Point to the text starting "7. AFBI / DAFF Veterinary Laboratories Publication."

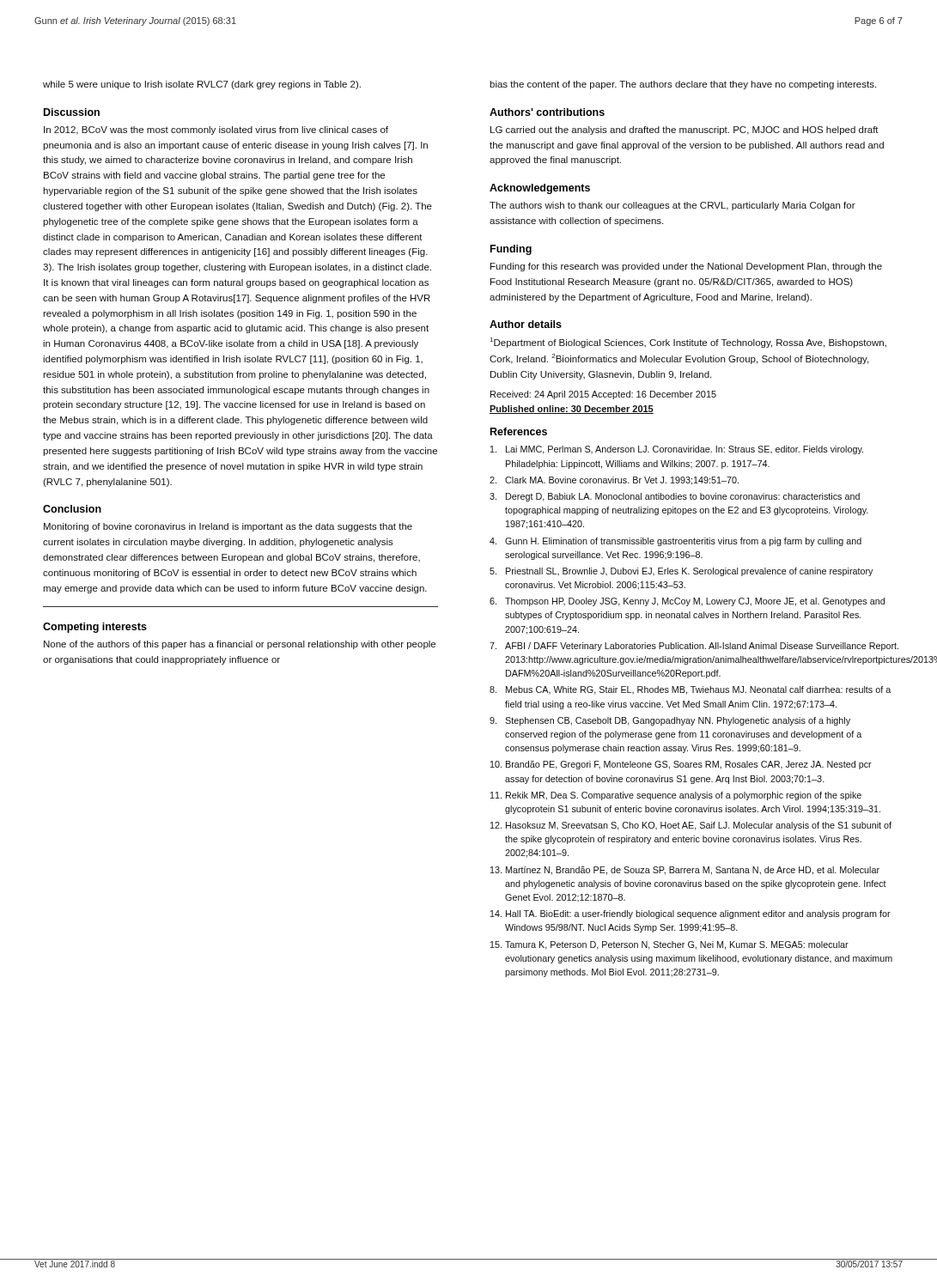691,660
